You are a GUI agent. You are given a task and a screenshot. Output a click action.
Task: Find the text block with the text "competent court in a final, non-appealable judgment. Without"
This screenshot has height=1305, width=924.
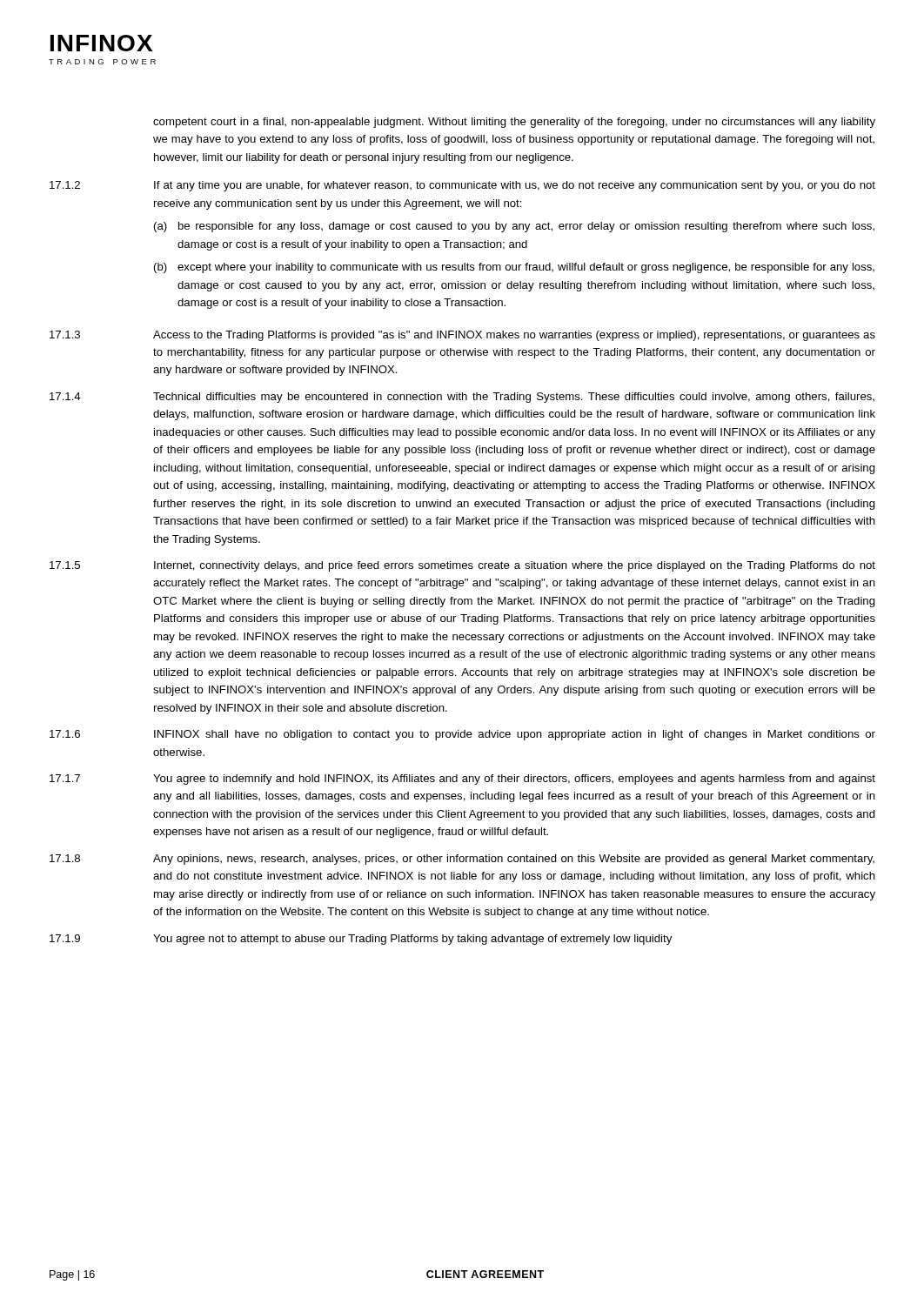pyautogui.click(x=514, y=139)
